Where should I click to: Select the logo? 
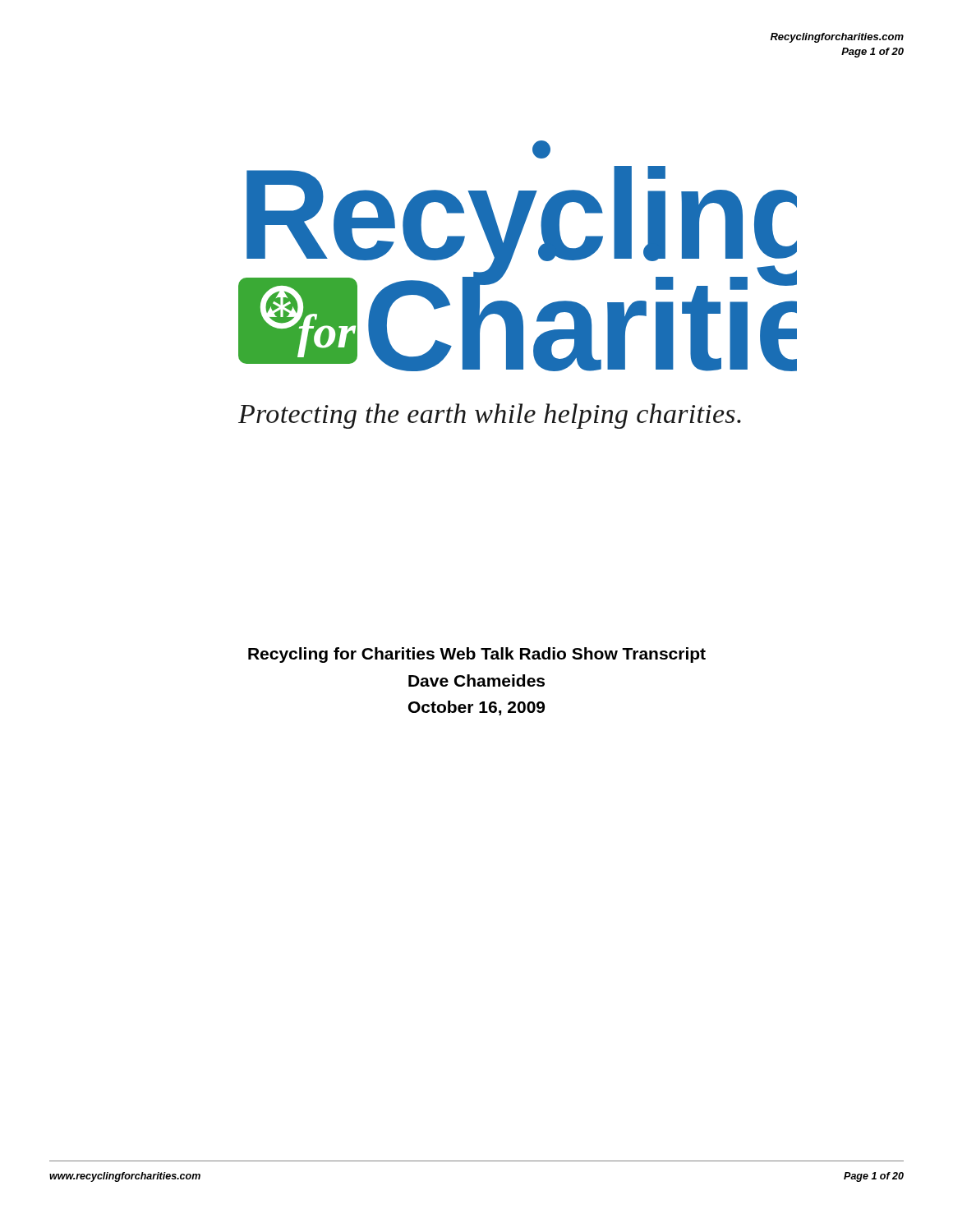476,306
